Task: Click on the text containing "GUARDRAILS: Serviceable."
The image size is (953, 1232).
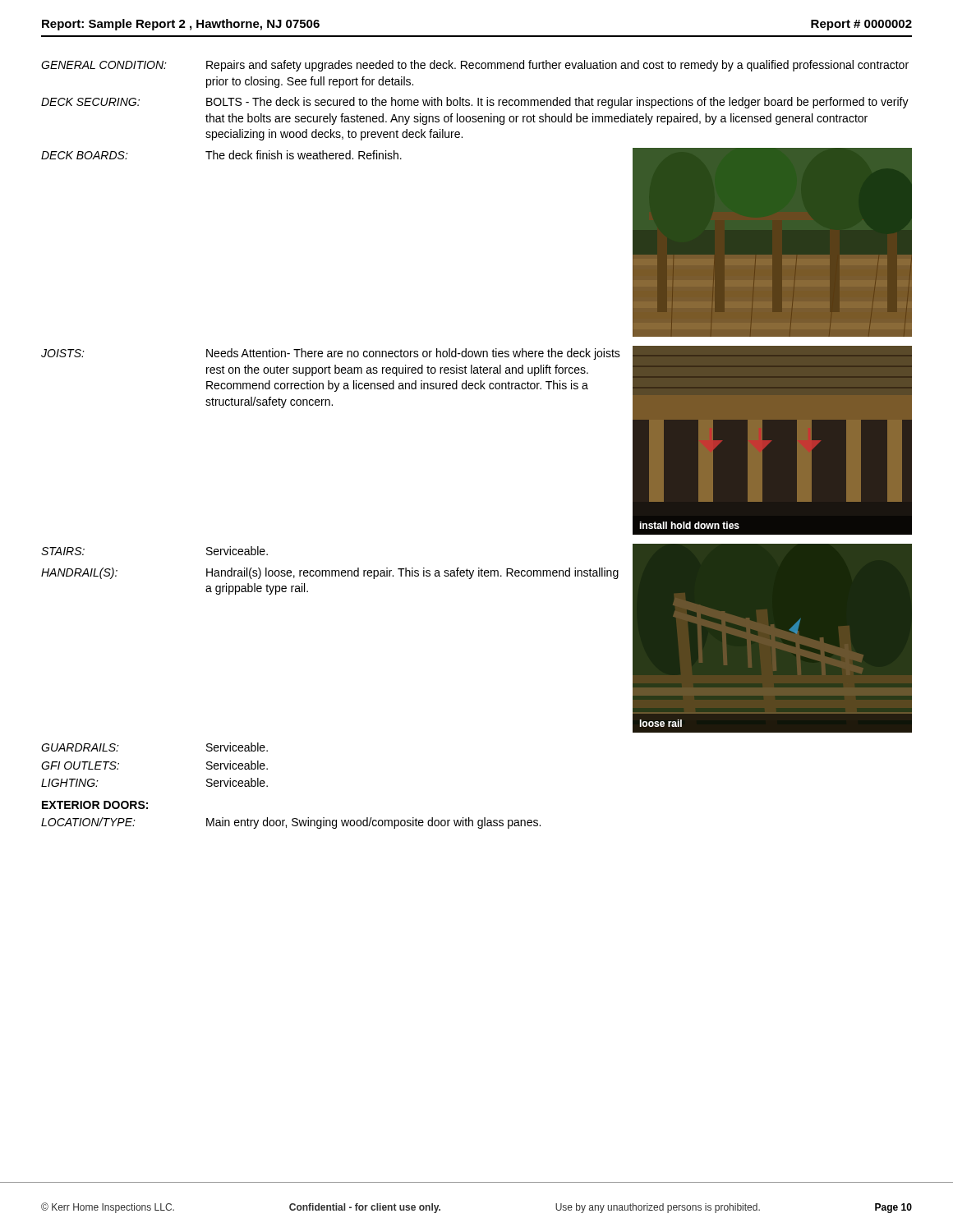Action: (x=77, y=747)
